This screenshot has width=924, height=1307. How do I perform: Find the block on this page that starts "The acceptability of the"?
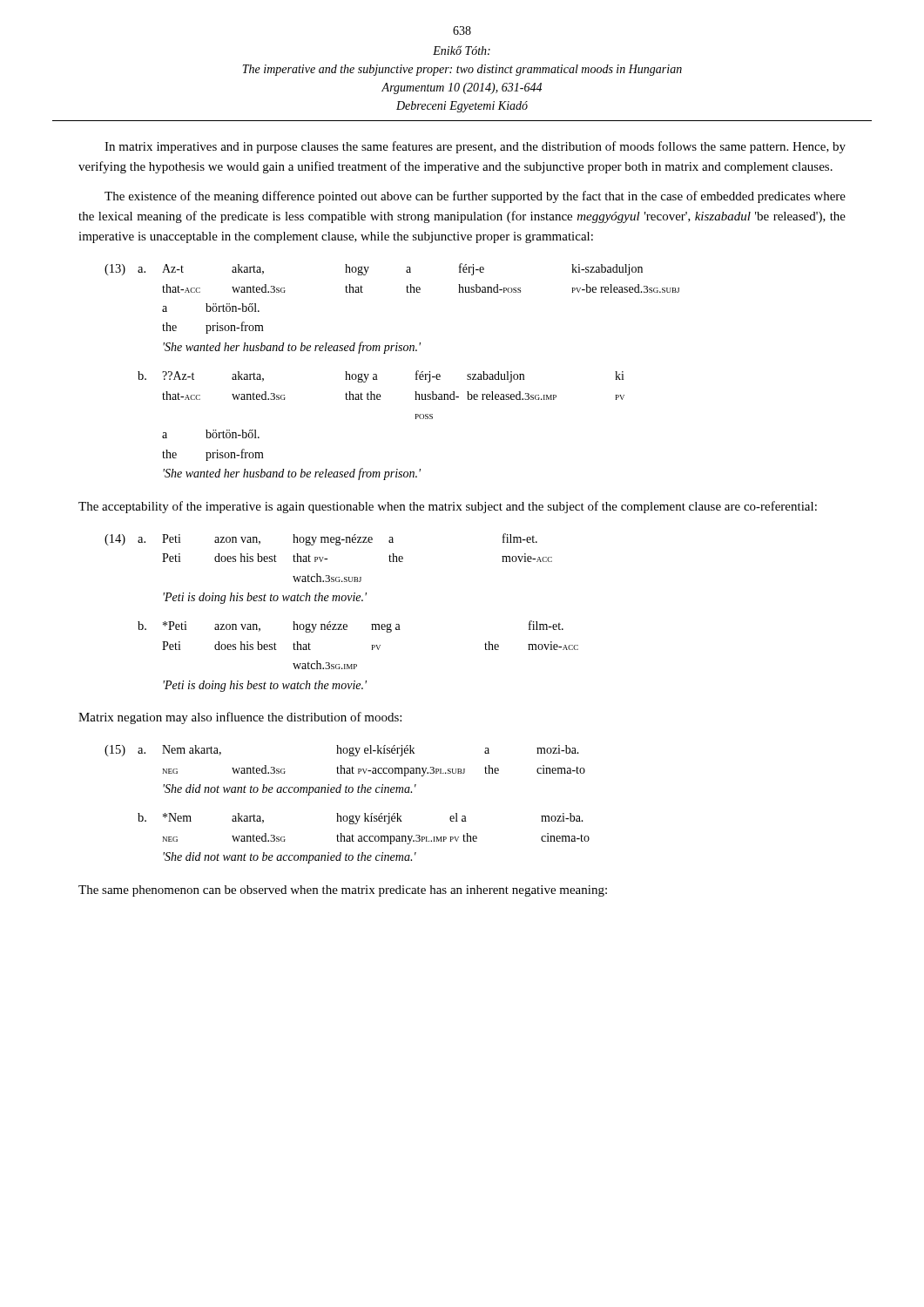pyautogui.click(x=448, y=506)
